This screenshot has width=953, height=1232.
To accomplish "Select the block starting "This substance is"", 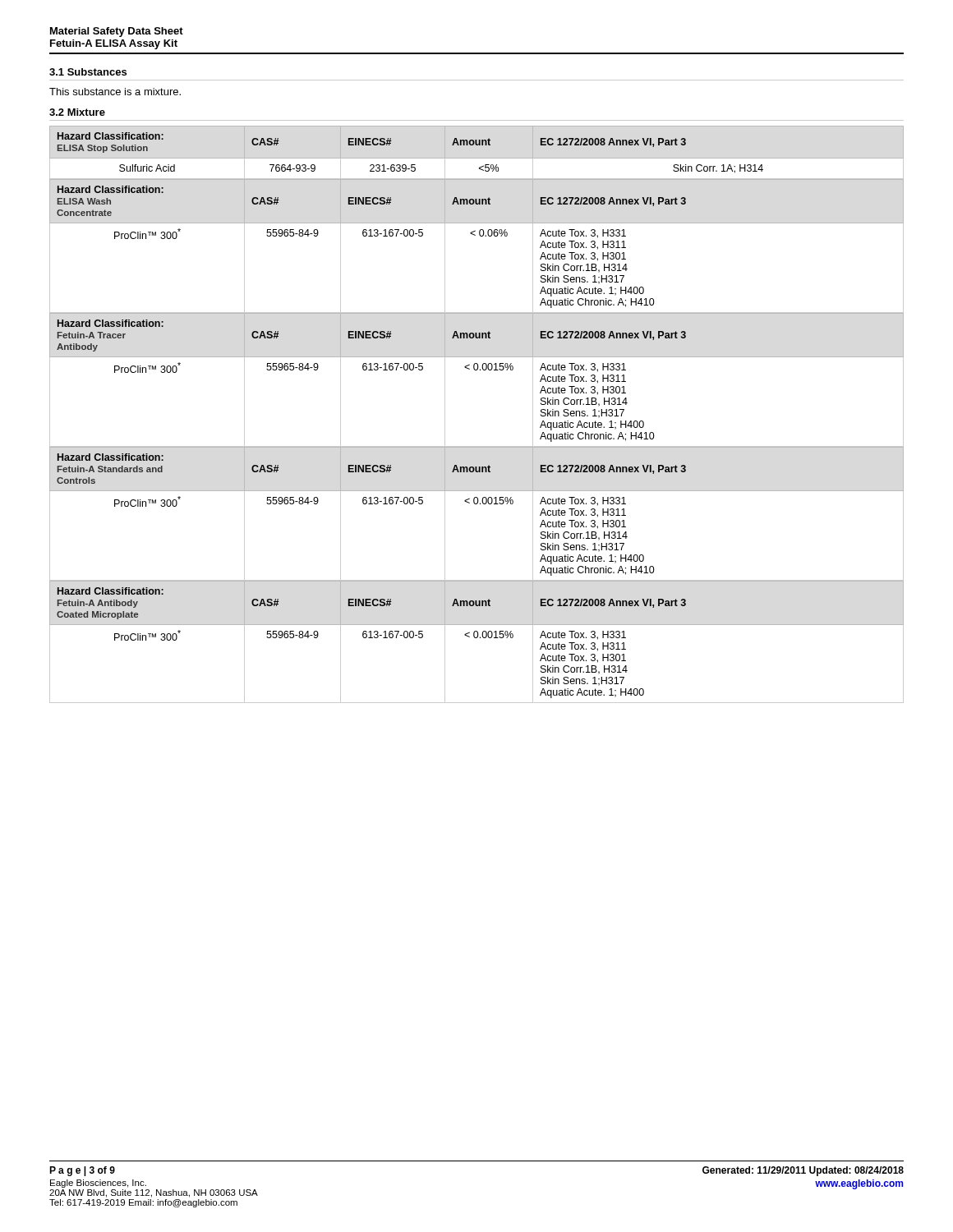I will (115, 92).
